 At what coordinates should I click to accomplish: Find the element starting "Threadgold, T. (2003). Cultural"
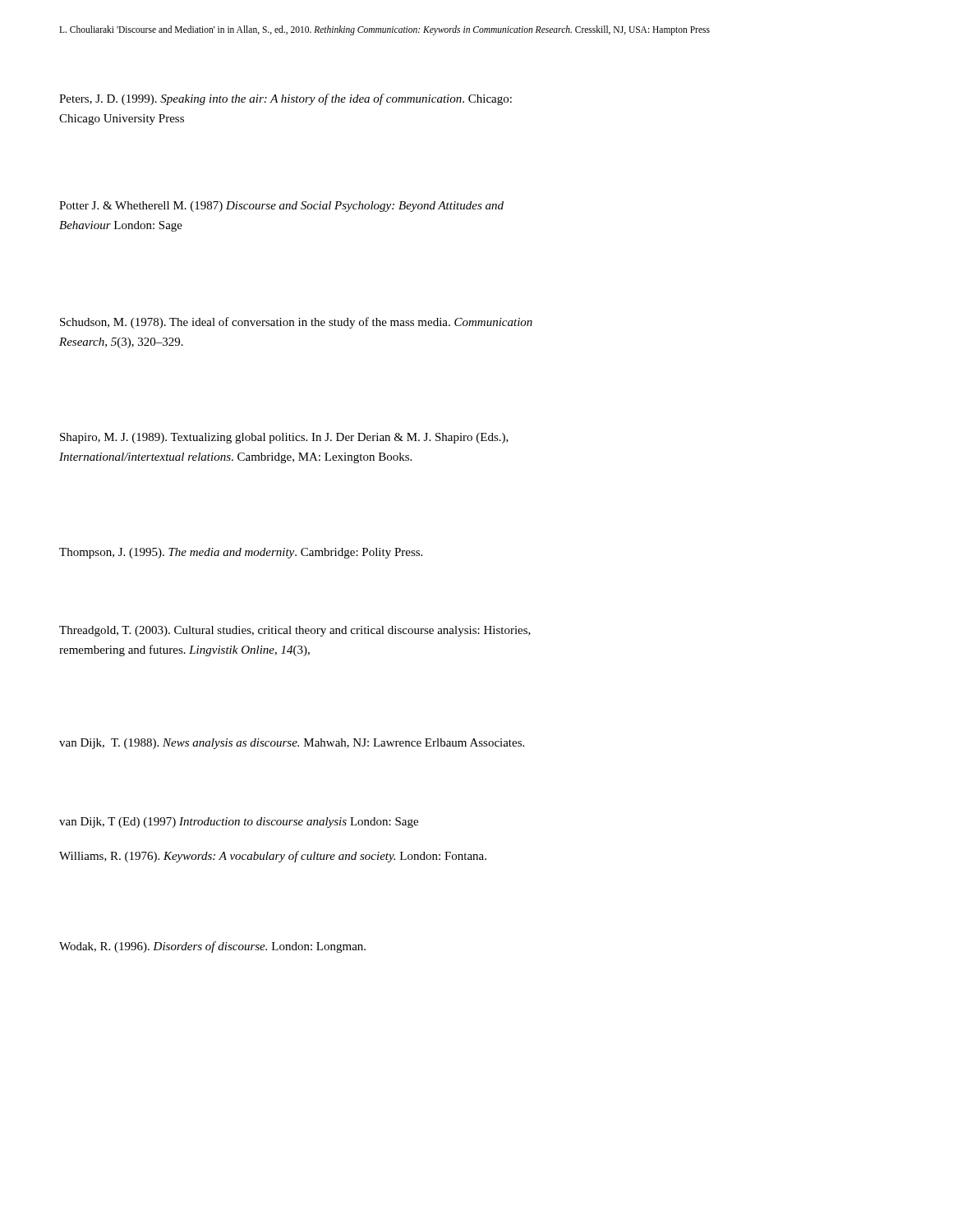click(x=295, y=640)
